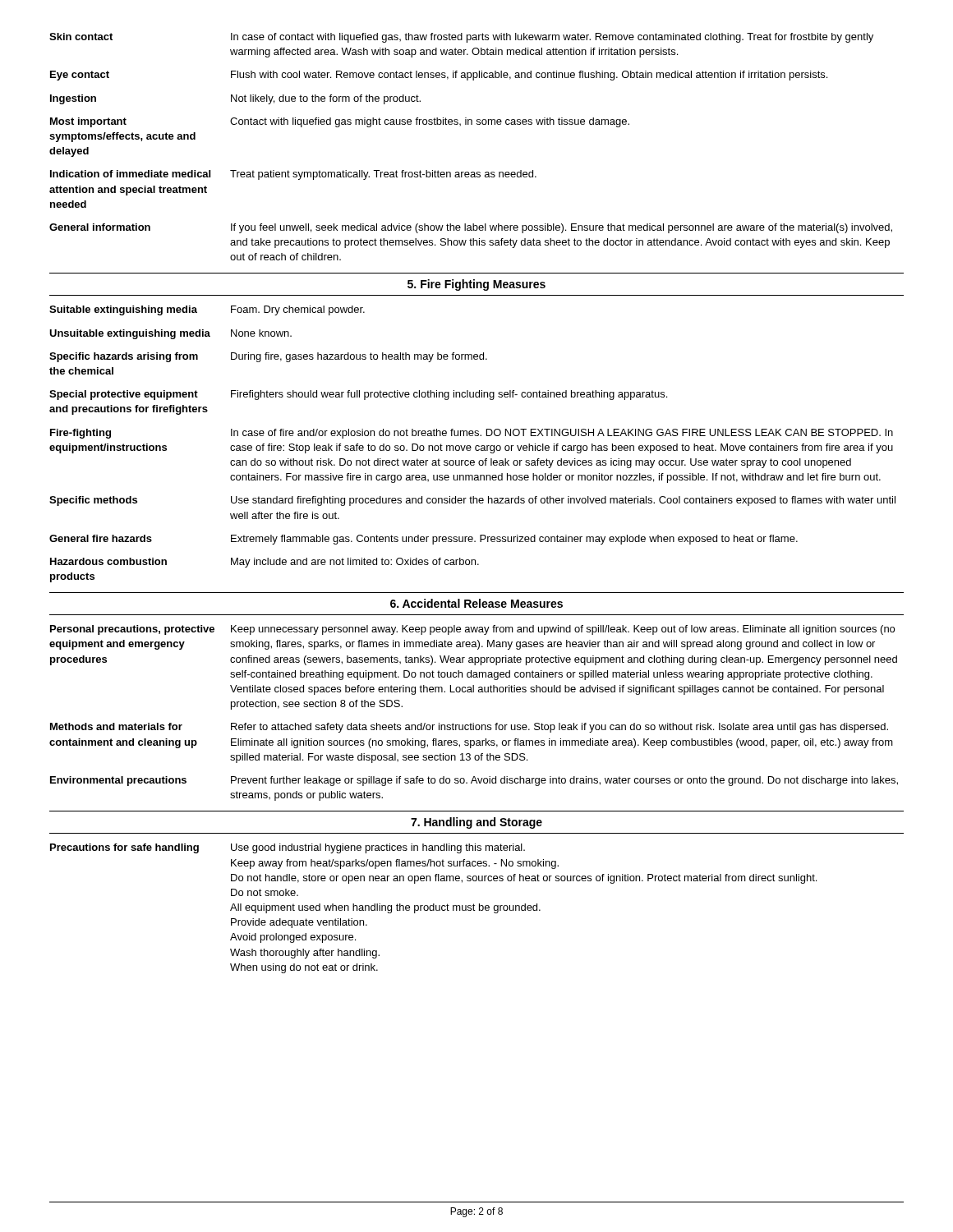Select the text block containing "General information If you feel unwell,"

pyautogui.click(x=476, y=242)
